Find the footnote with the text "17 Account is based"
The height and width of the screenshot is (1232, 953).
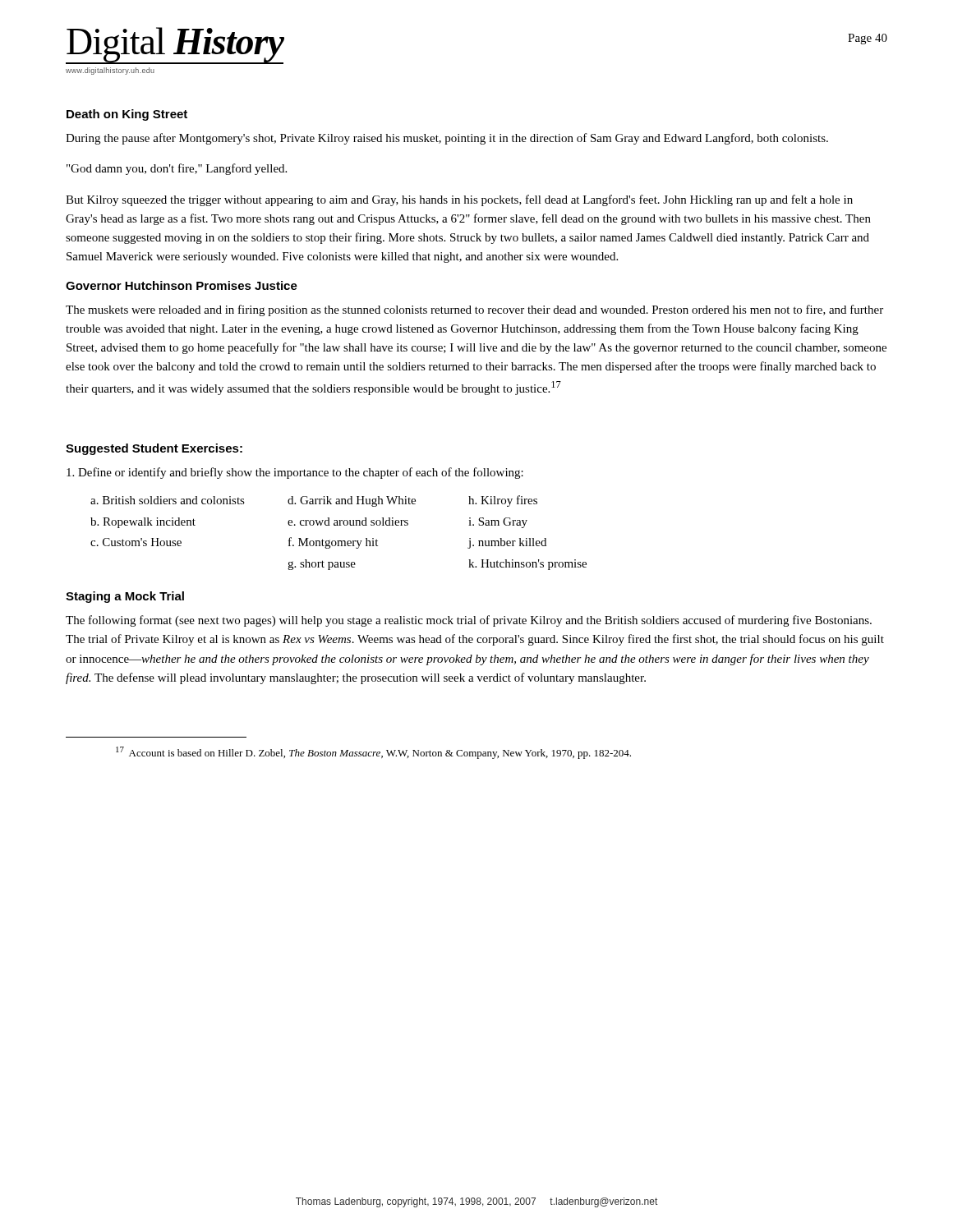pyautogui.click(x=373, y=752)
